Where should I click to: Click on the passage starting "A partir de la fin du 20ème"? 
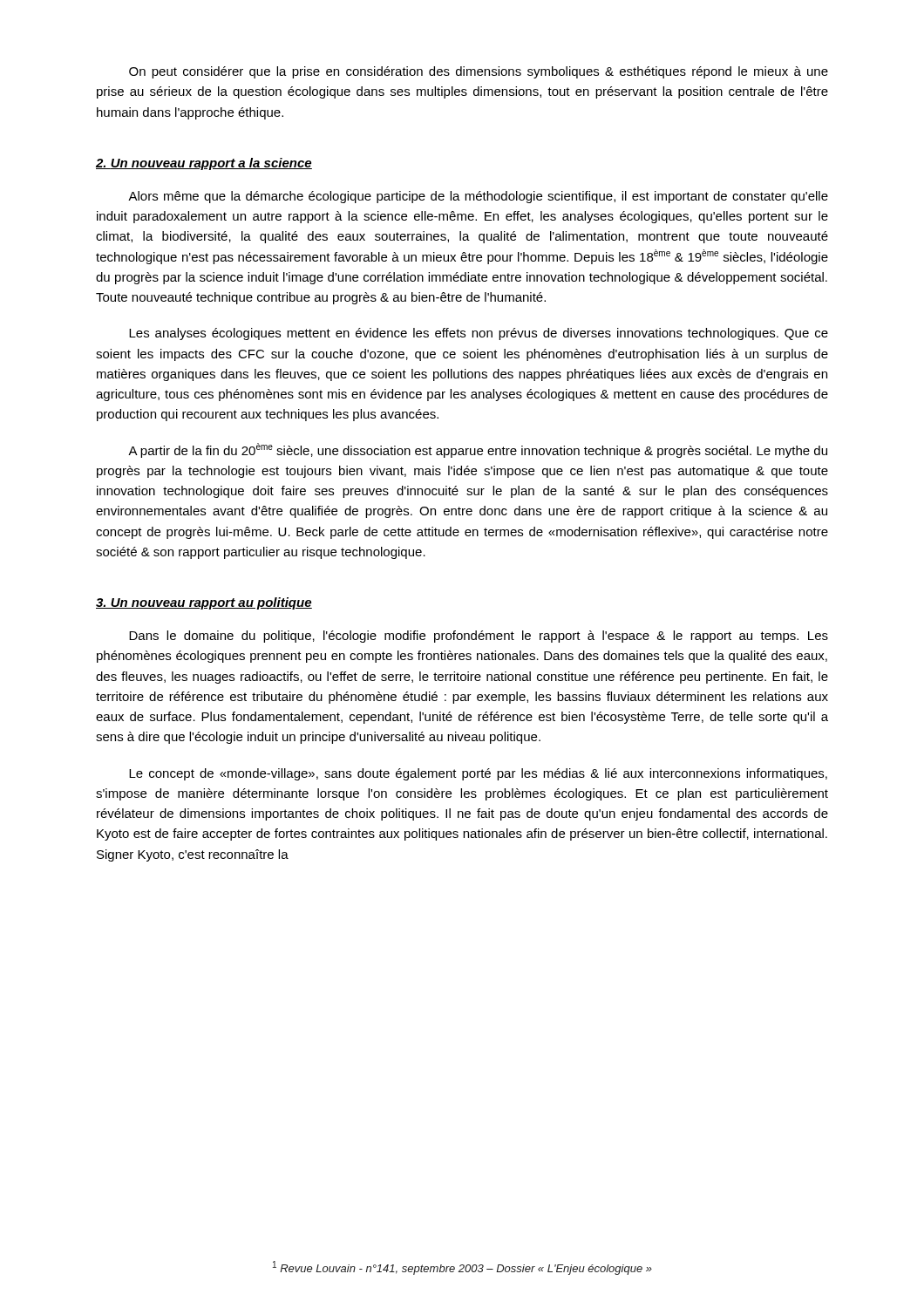462,500
